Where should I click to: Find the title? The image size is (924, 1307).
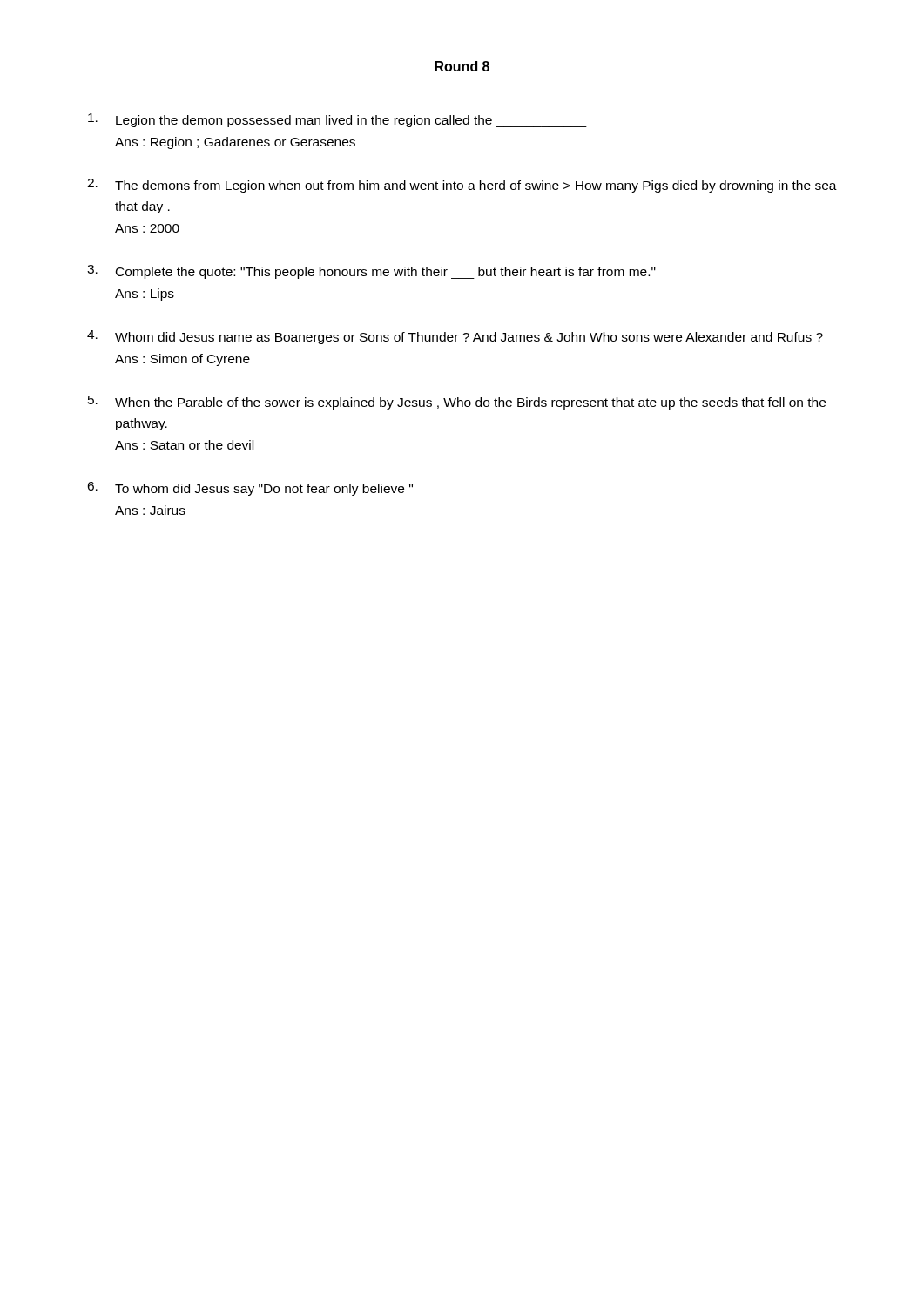tap(462, 67)
